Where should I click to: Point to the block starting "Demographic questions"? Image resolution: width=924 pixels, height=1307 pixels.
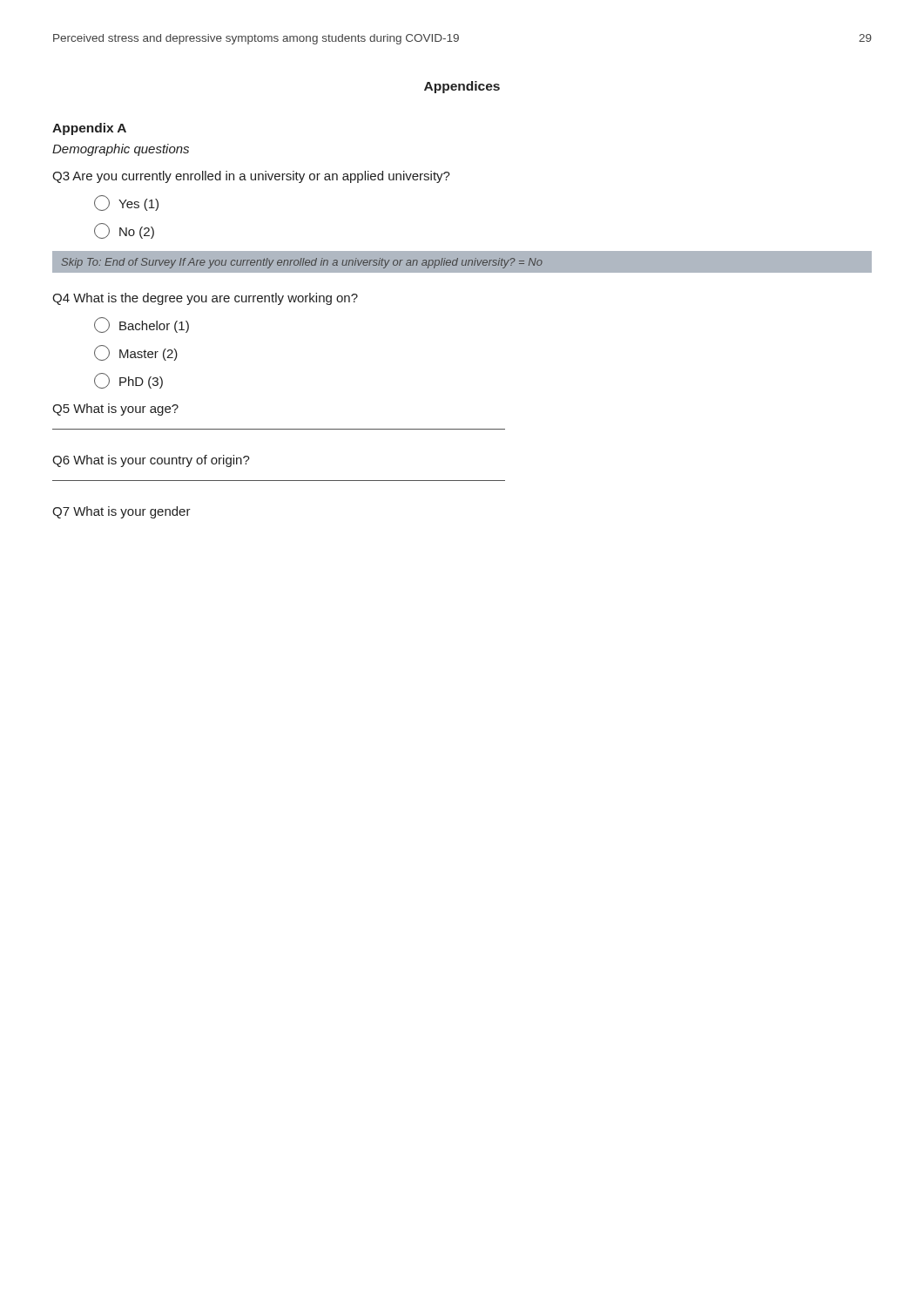click(x=121, y=149)
